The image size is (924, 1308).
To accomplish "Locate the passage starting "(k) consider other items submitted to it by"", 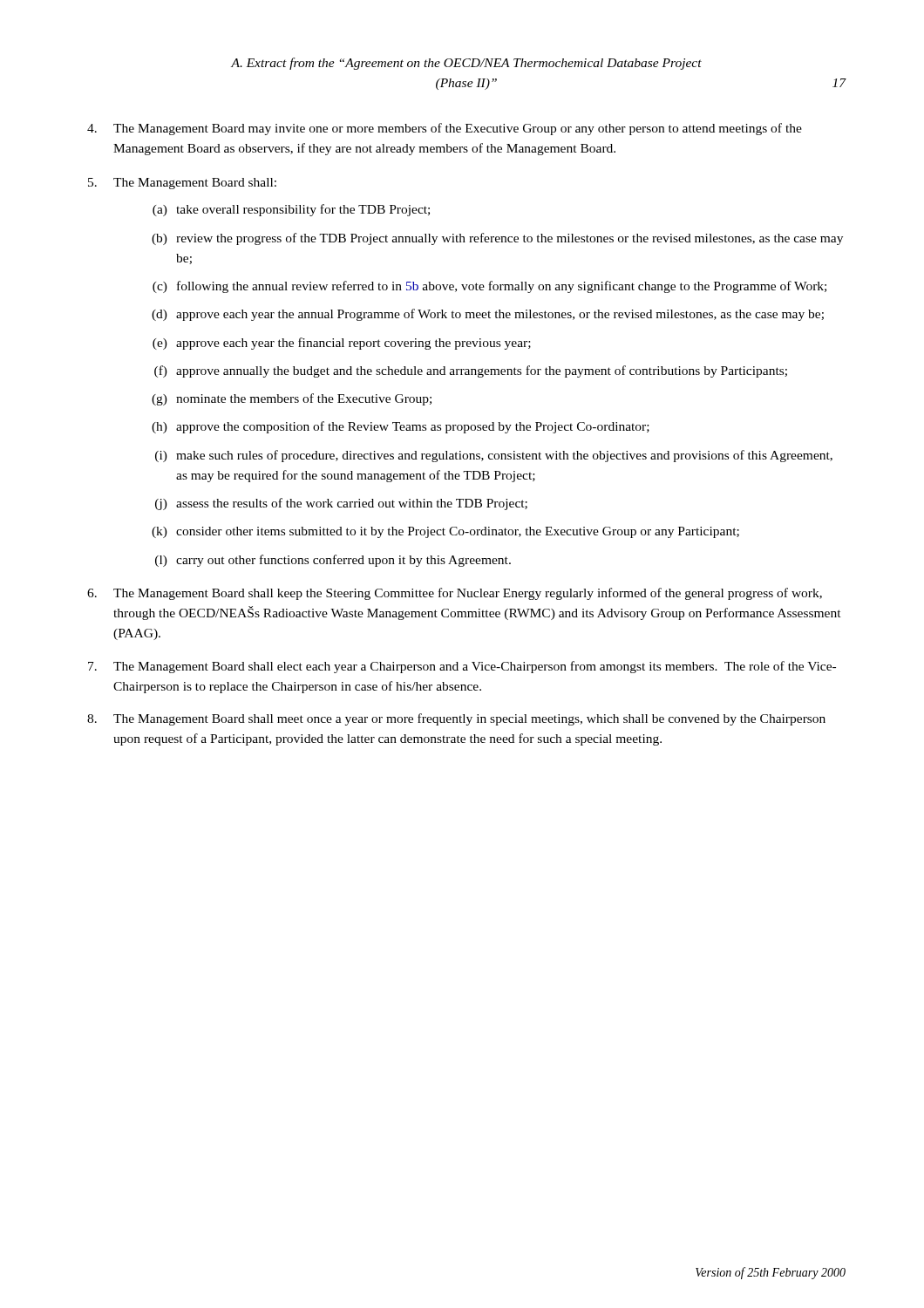I will click(x=484, y=531).
